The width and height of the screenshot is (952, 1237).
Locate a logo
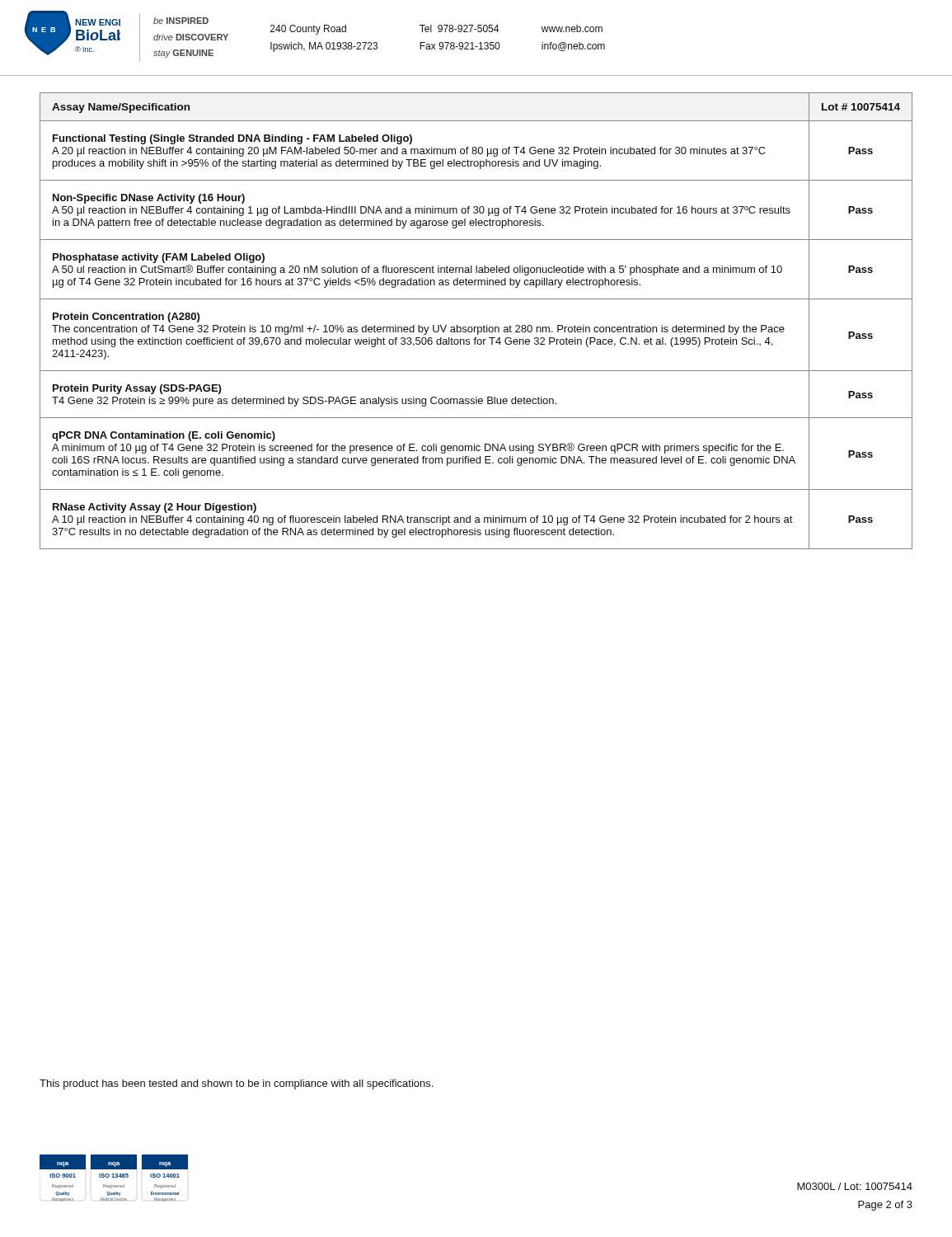[116, 1181]
